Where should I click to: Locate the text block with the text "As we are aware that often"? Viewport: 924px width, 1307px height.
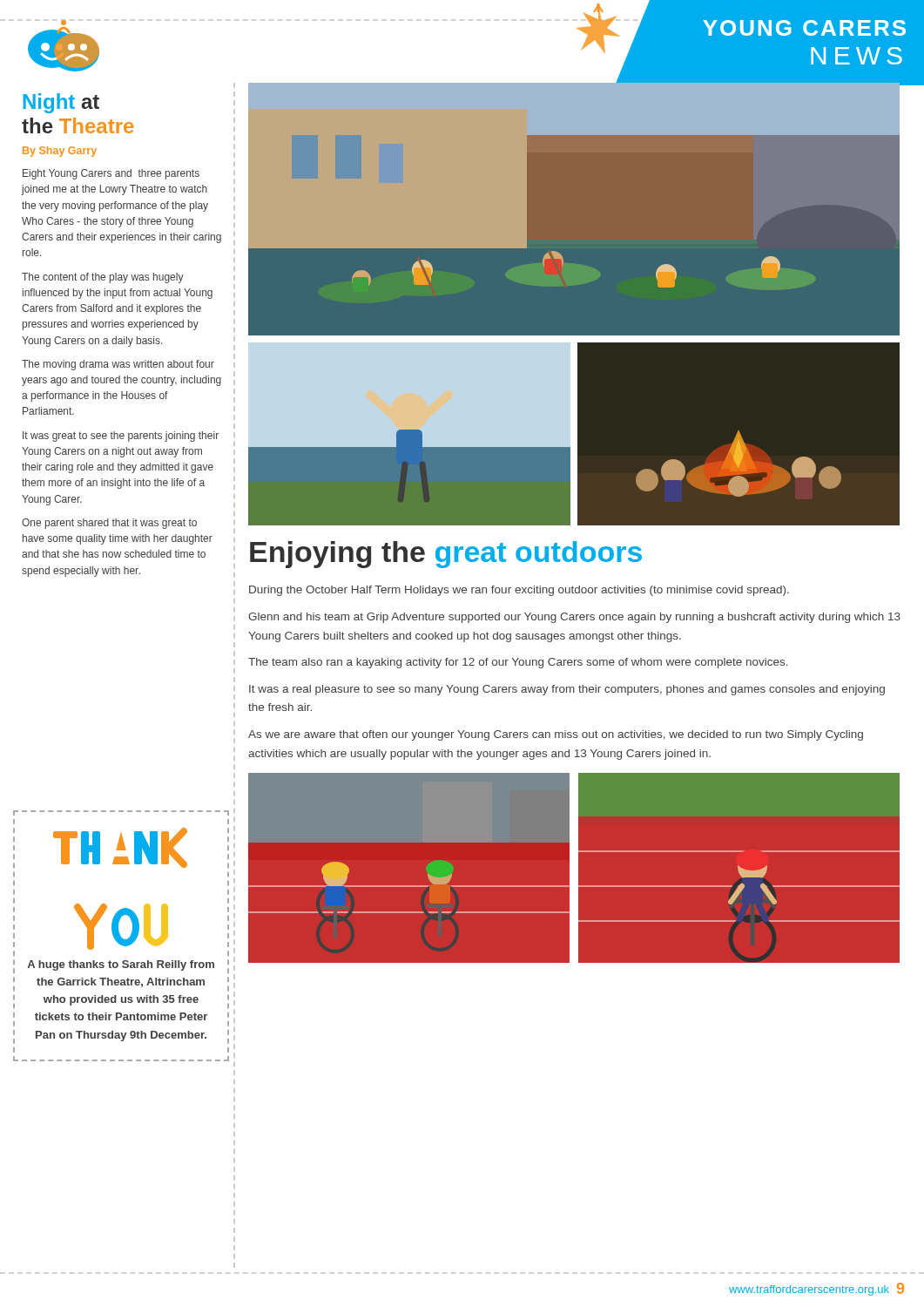click(x=556, y=743)
